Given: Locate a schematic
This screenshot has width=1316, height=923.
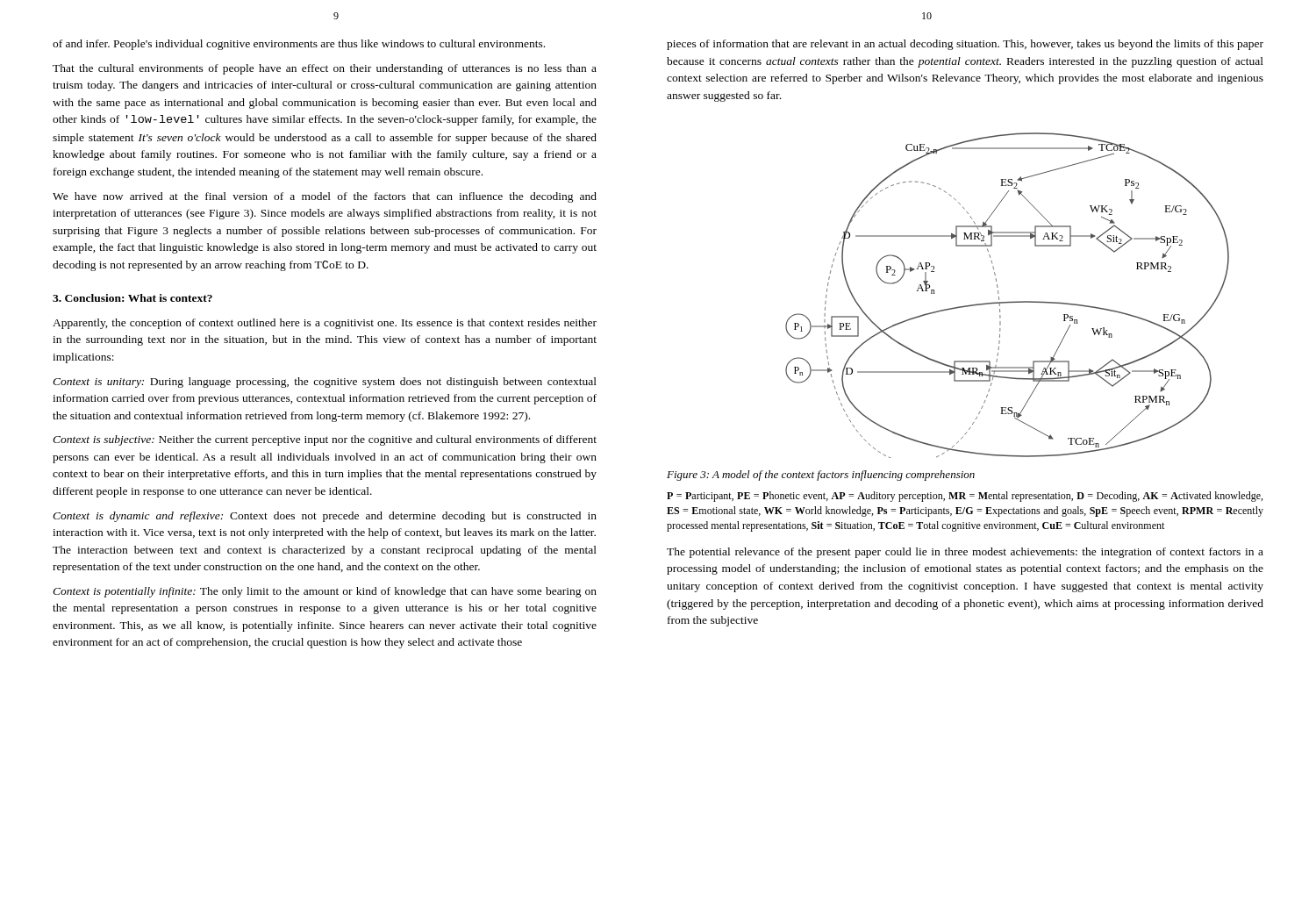Looking at the screenshot, I should [965, 290].
